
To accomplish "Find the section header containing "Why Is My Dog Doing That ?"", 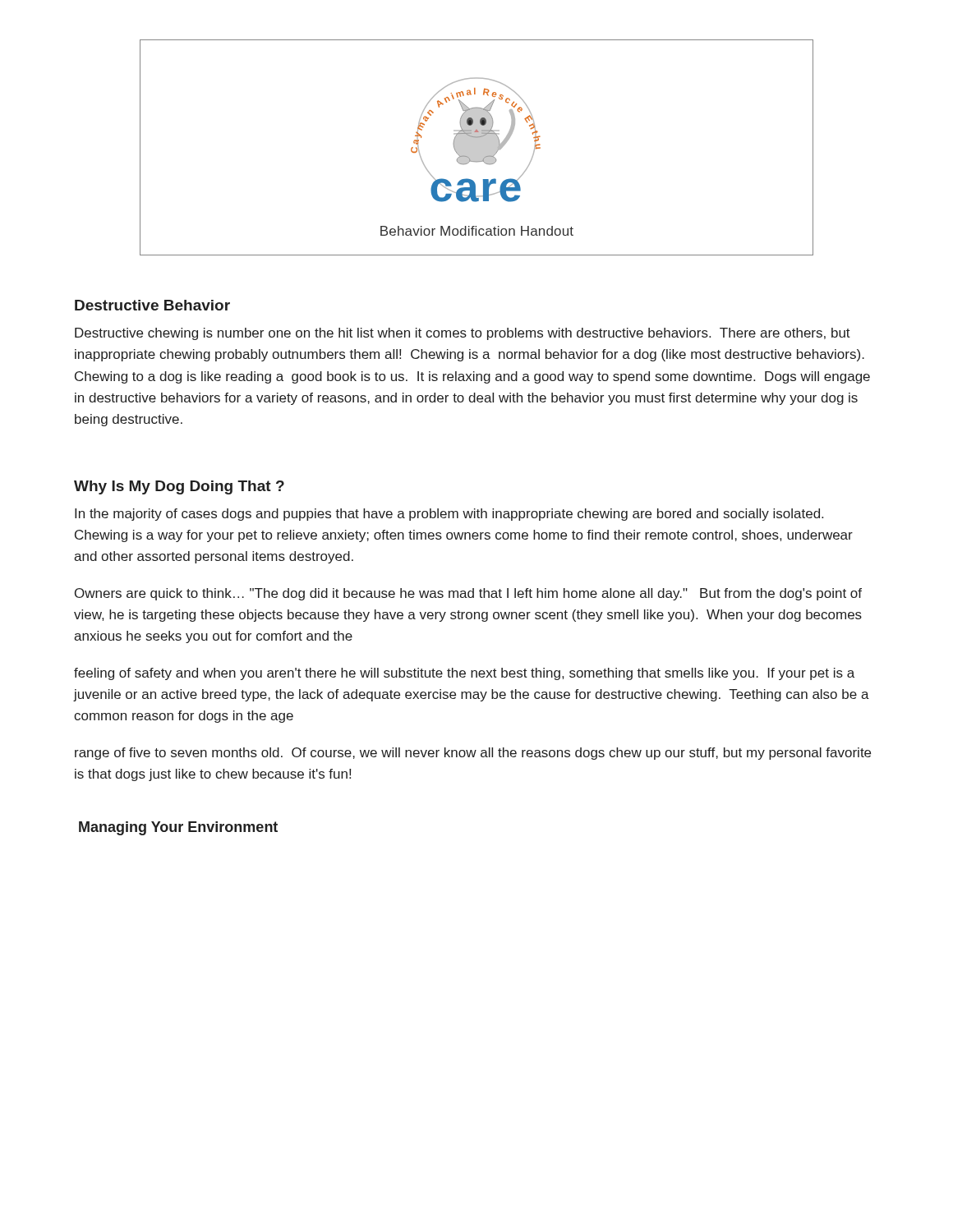I will tap(179, 486).
